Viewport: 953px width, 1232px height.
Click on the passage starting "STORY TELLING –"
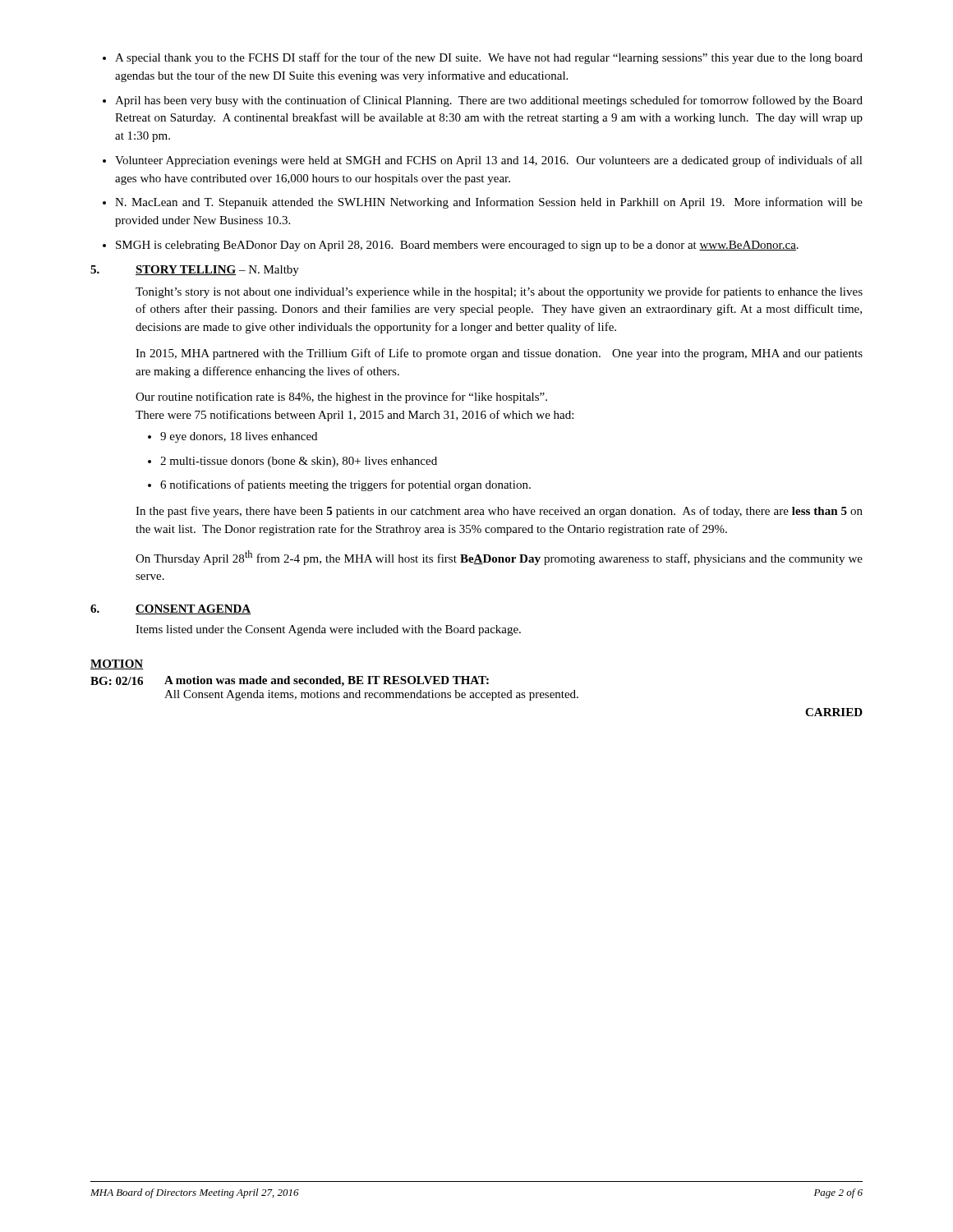coord(217,269)
